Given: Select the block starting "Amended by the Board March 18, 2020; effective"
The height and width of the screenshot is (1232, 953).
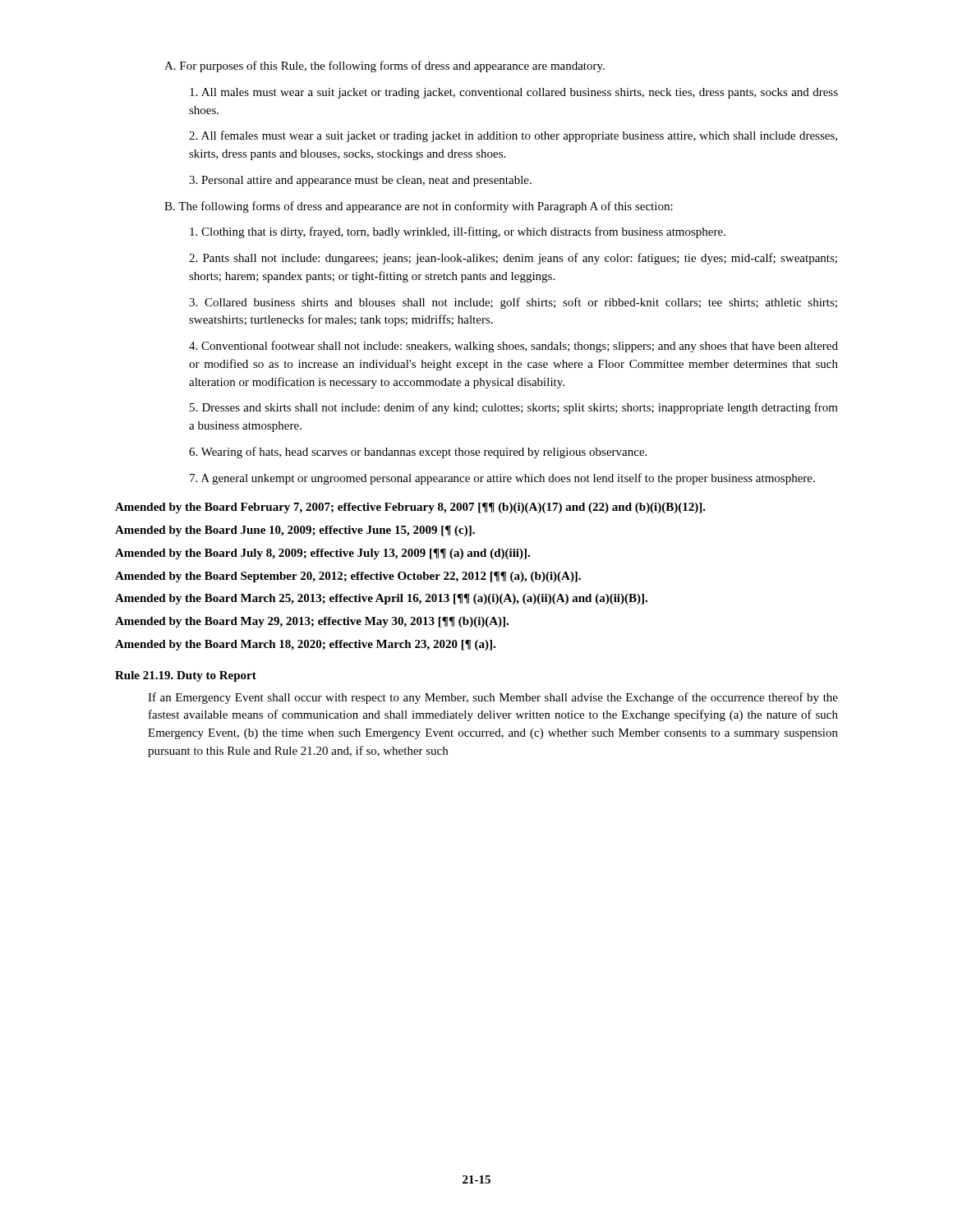Looking at the screenshot, I should 305,644.
